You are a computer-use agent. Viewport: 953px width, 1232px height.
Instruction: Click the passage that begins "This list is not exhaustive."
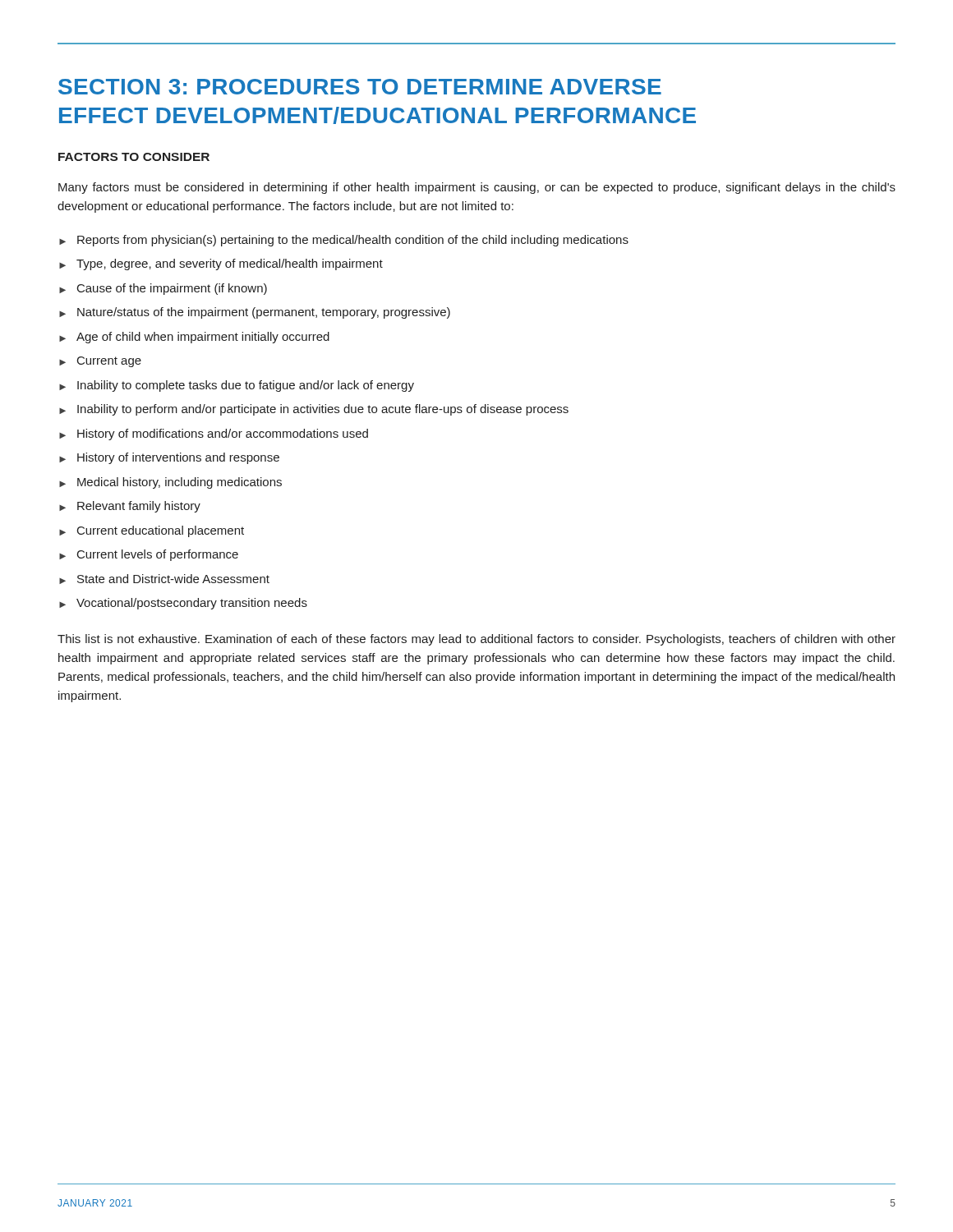pos(476,667)
